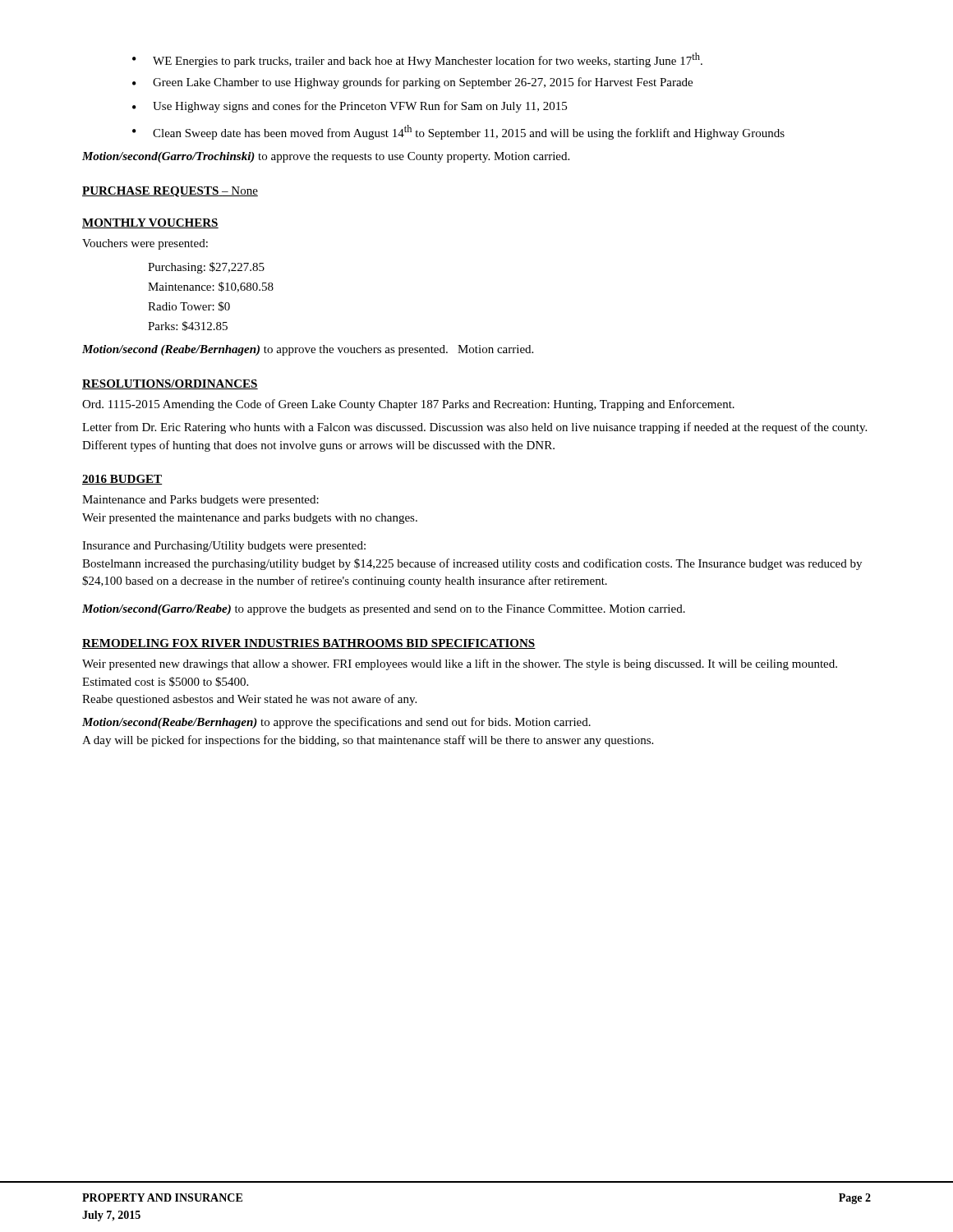Click on the section header with the text "2016 BUDGET"

coord(122,479)
